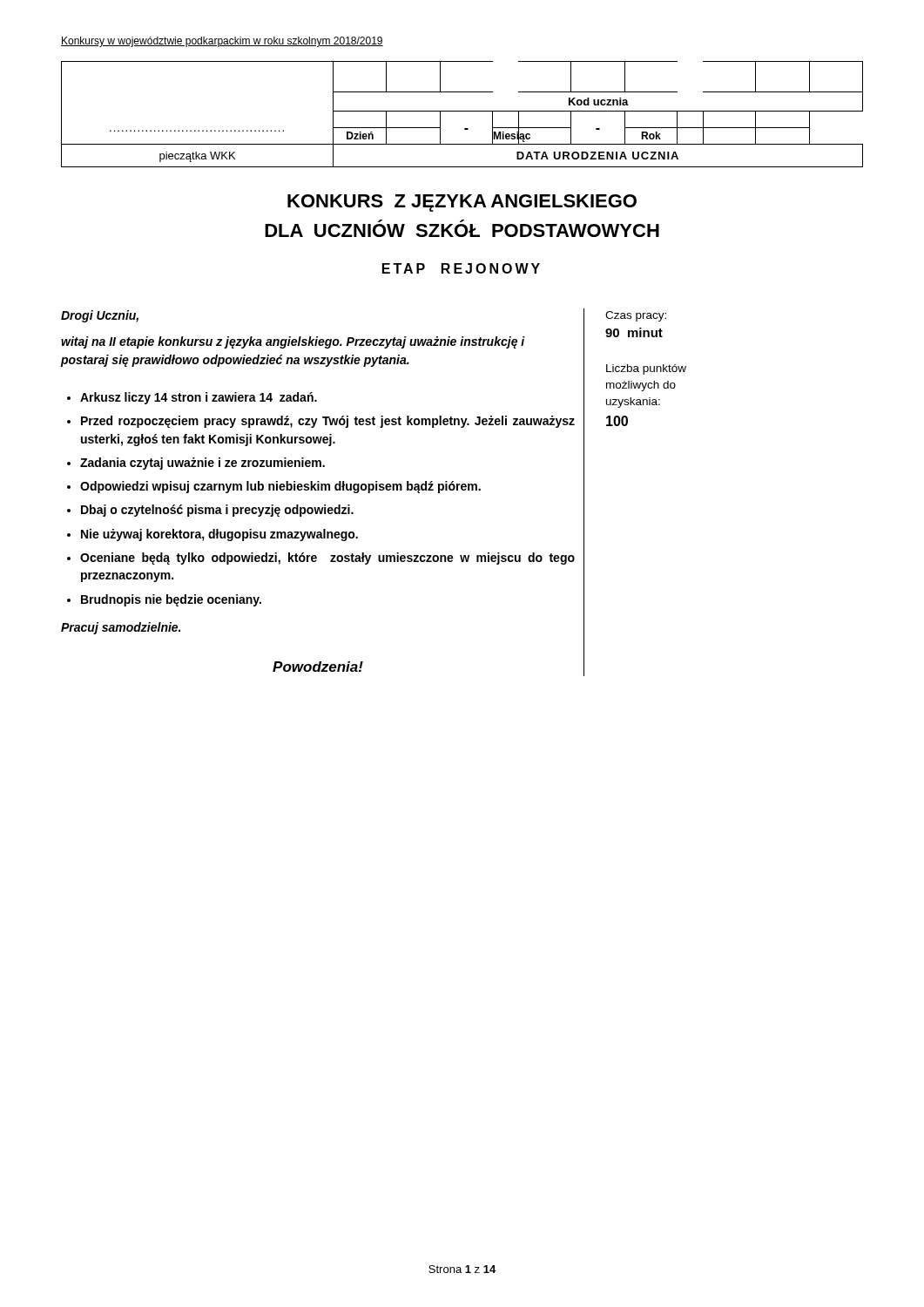The image size is (924, 1307).
Task: Where is the passage that starts "Arkusz liczy 14 stron"?
Action: pyautogui.click(x=199, y=397)
